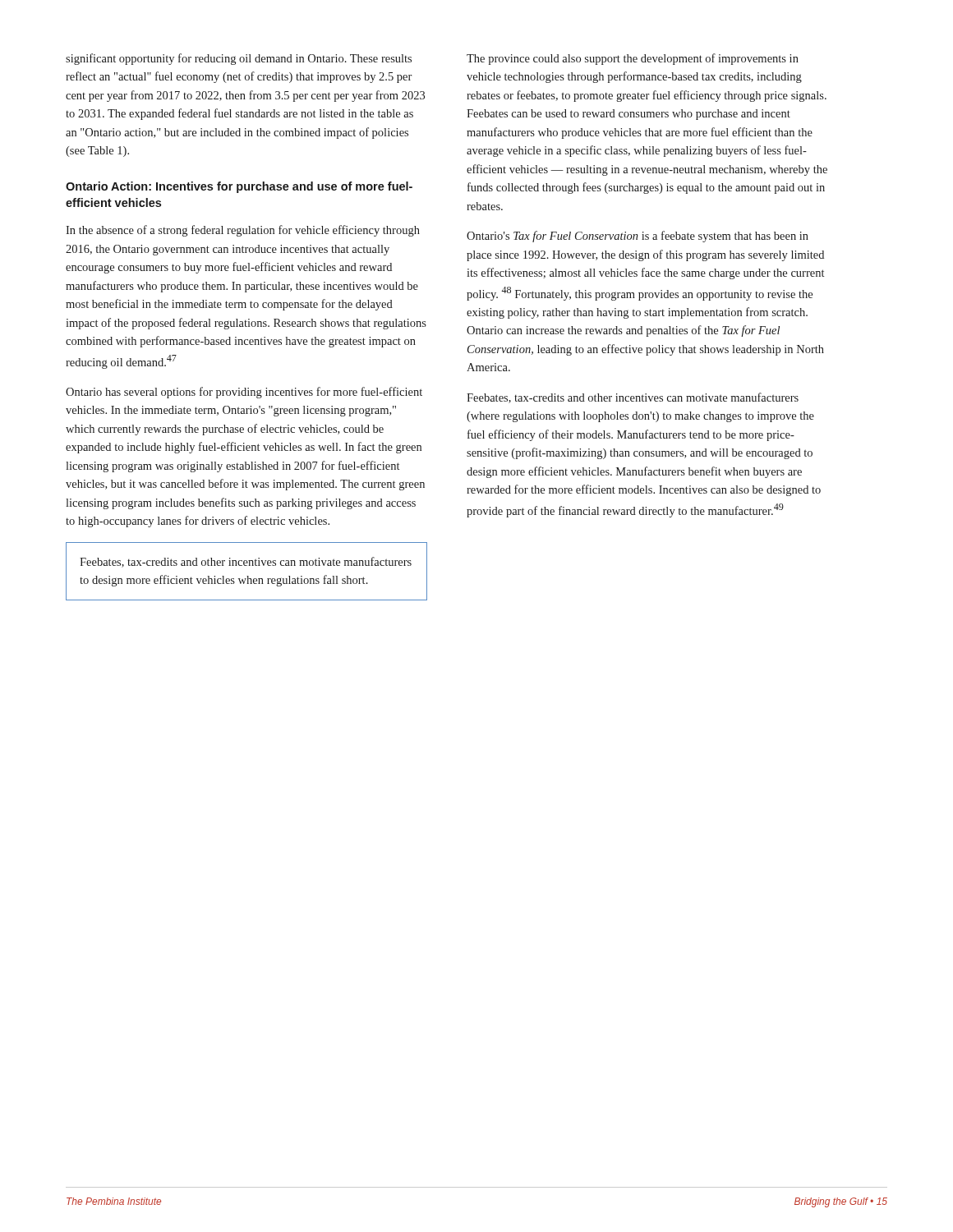Viewport: 953px width, 1232px height.
Task: Locate the block of text that opens with "The province could also support the development of"
Action: 647,132
